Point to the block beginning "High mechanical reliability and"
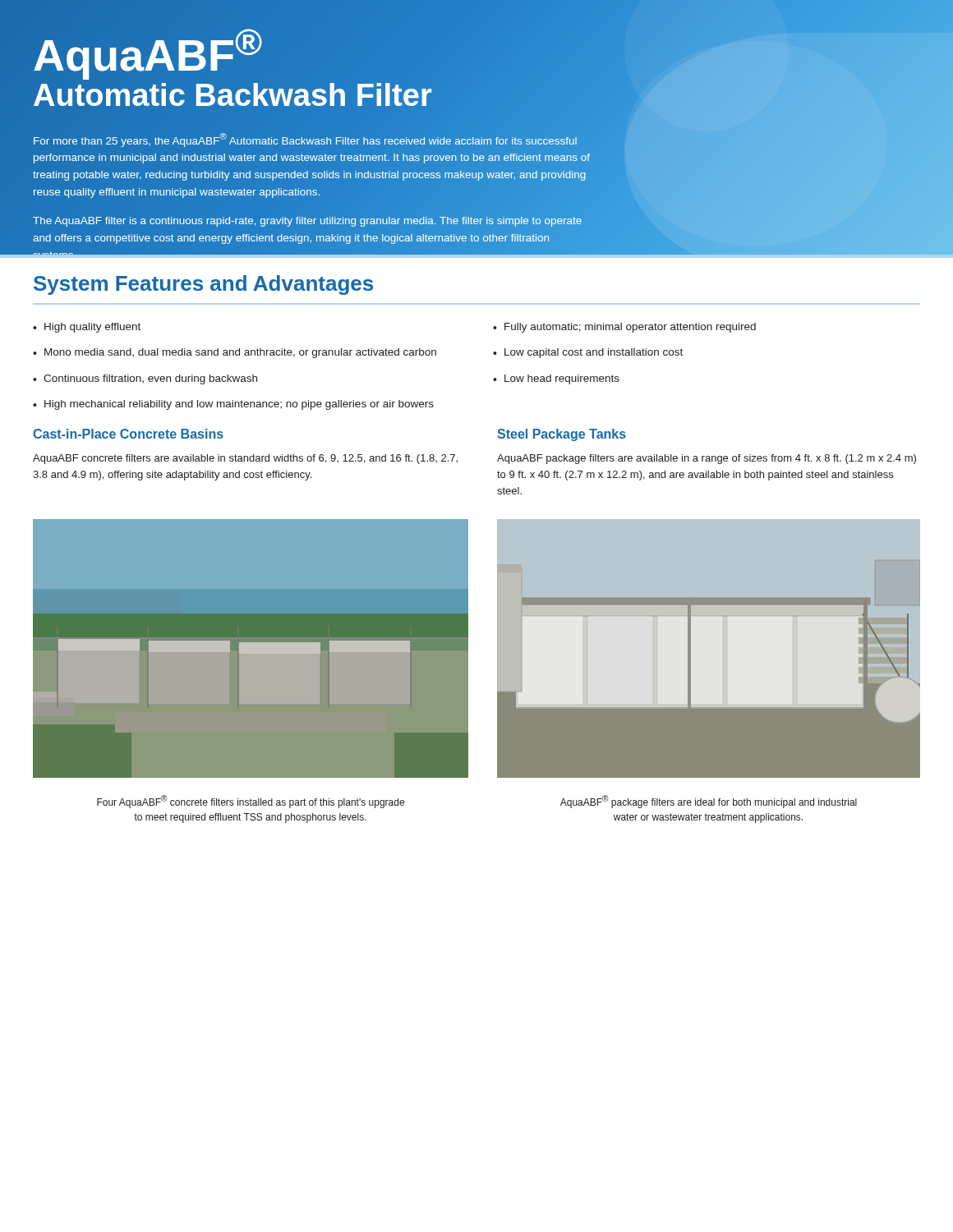The height and width of the screenshot is (1232, 953). click(x=239, y=404)
